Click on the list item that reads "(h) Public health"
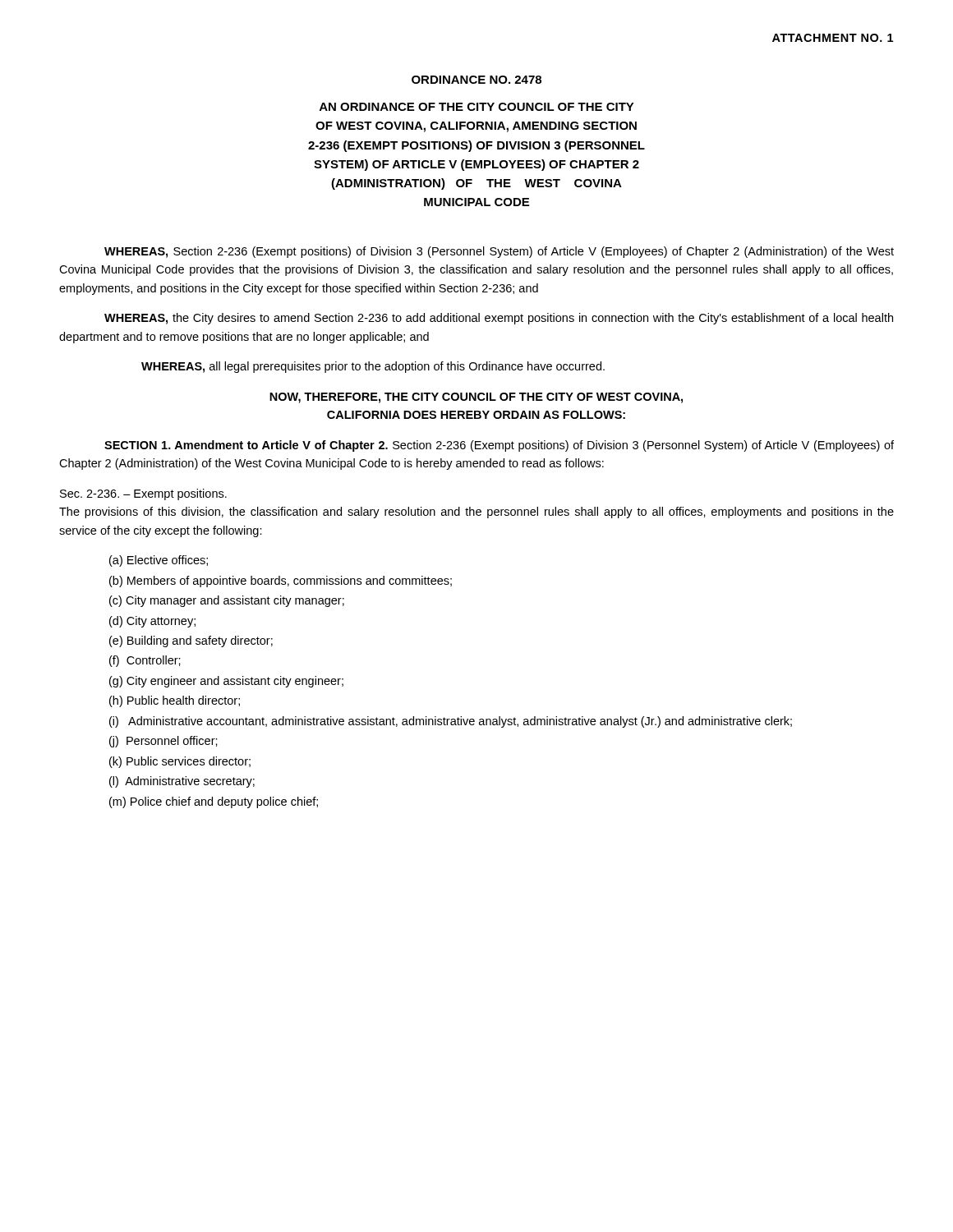 click(x=175, y=701)
